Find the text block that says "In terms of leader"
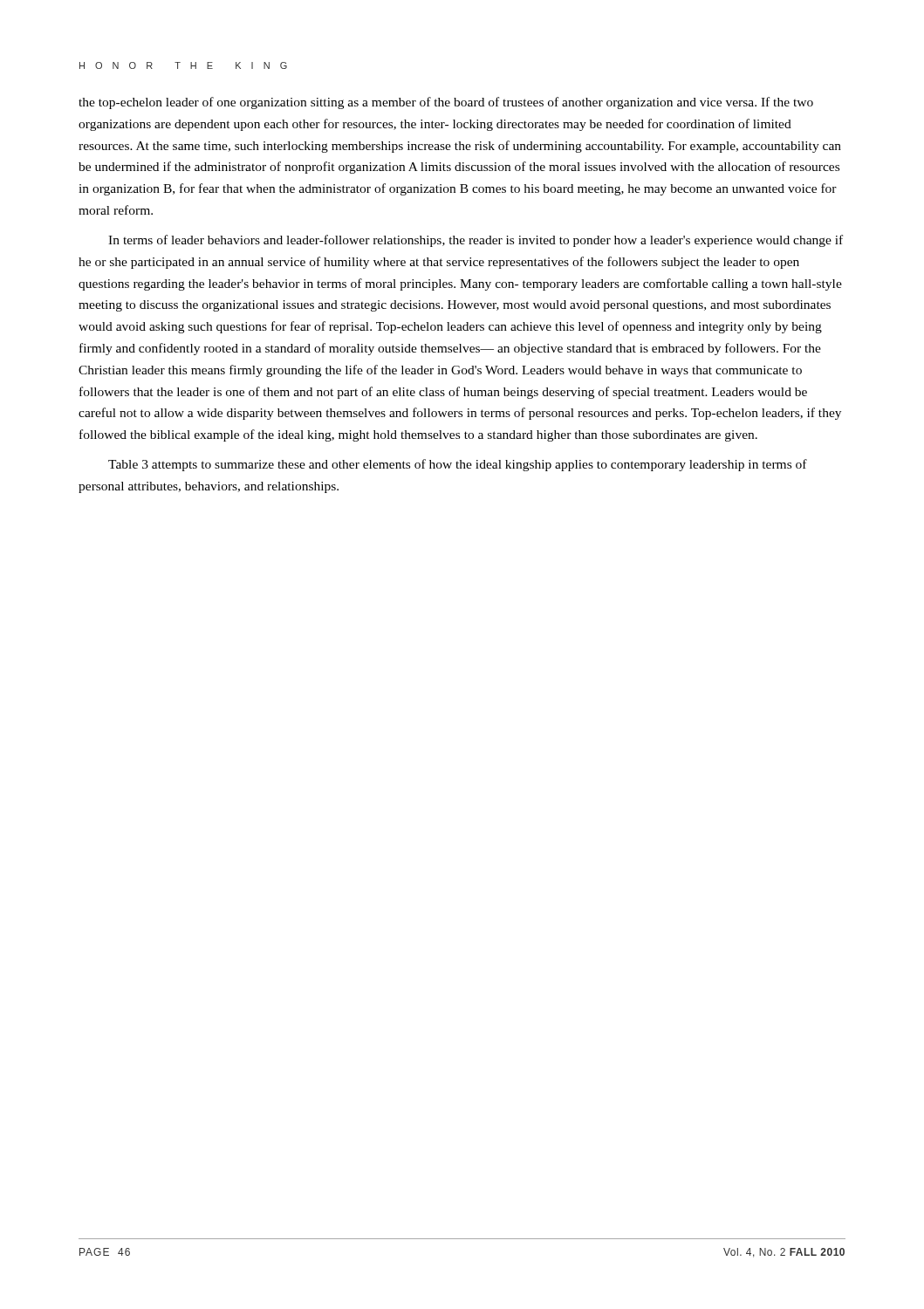Image resolution: width=924 pixels, height=1309 pixels. [462, 338]
